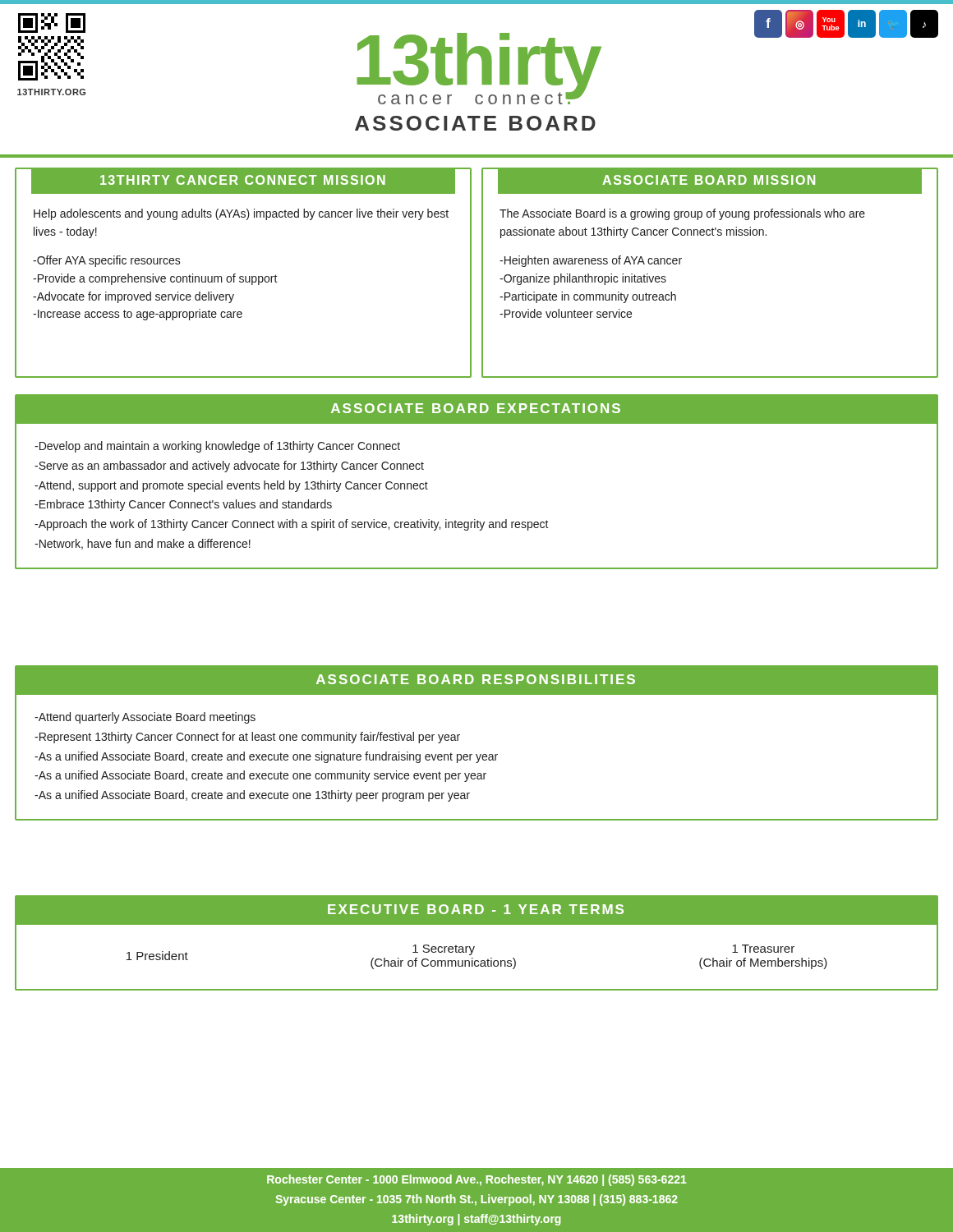The width and height of the screenshot is (953, 1232).
Task: Select the text starting "The Associate Board is a growing group"
Action: [682, 222]
